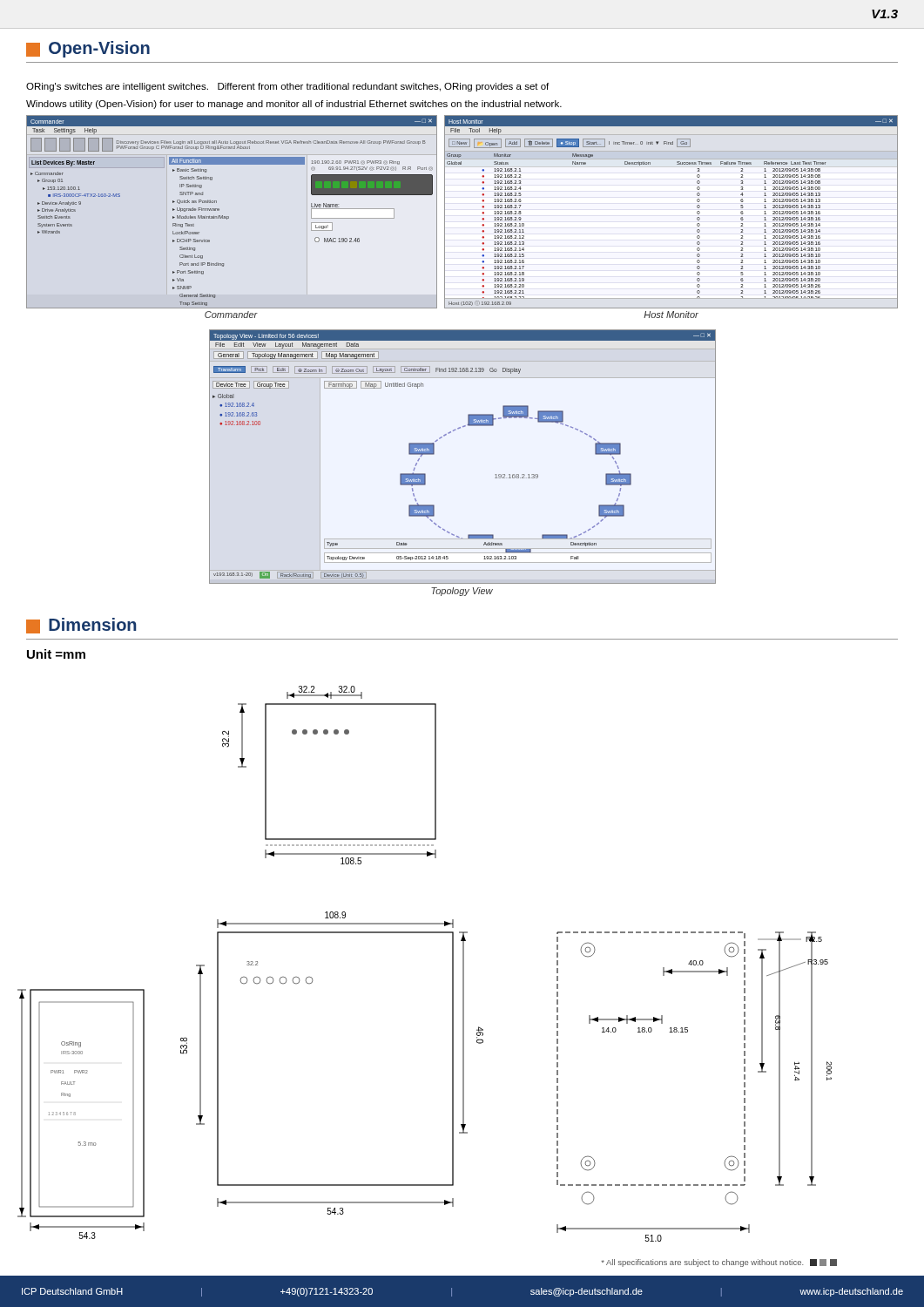This screenshot has height=1307, width=924.
Task: Click on the engineering diagram
Action: tap(462, 958)
